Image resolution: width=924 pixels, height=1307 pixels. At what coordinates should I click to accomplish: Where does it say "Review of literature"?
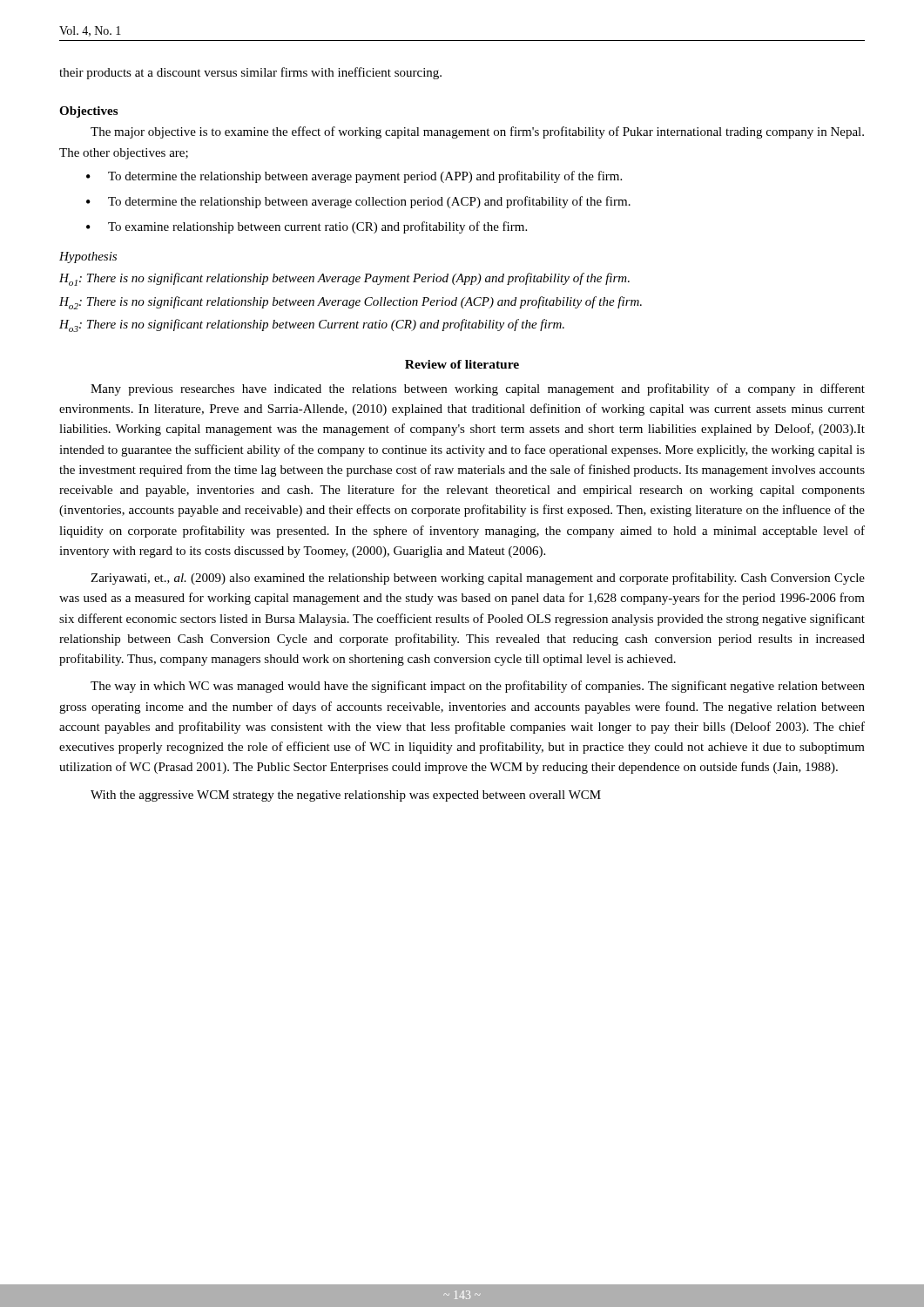tap(462, 364)
